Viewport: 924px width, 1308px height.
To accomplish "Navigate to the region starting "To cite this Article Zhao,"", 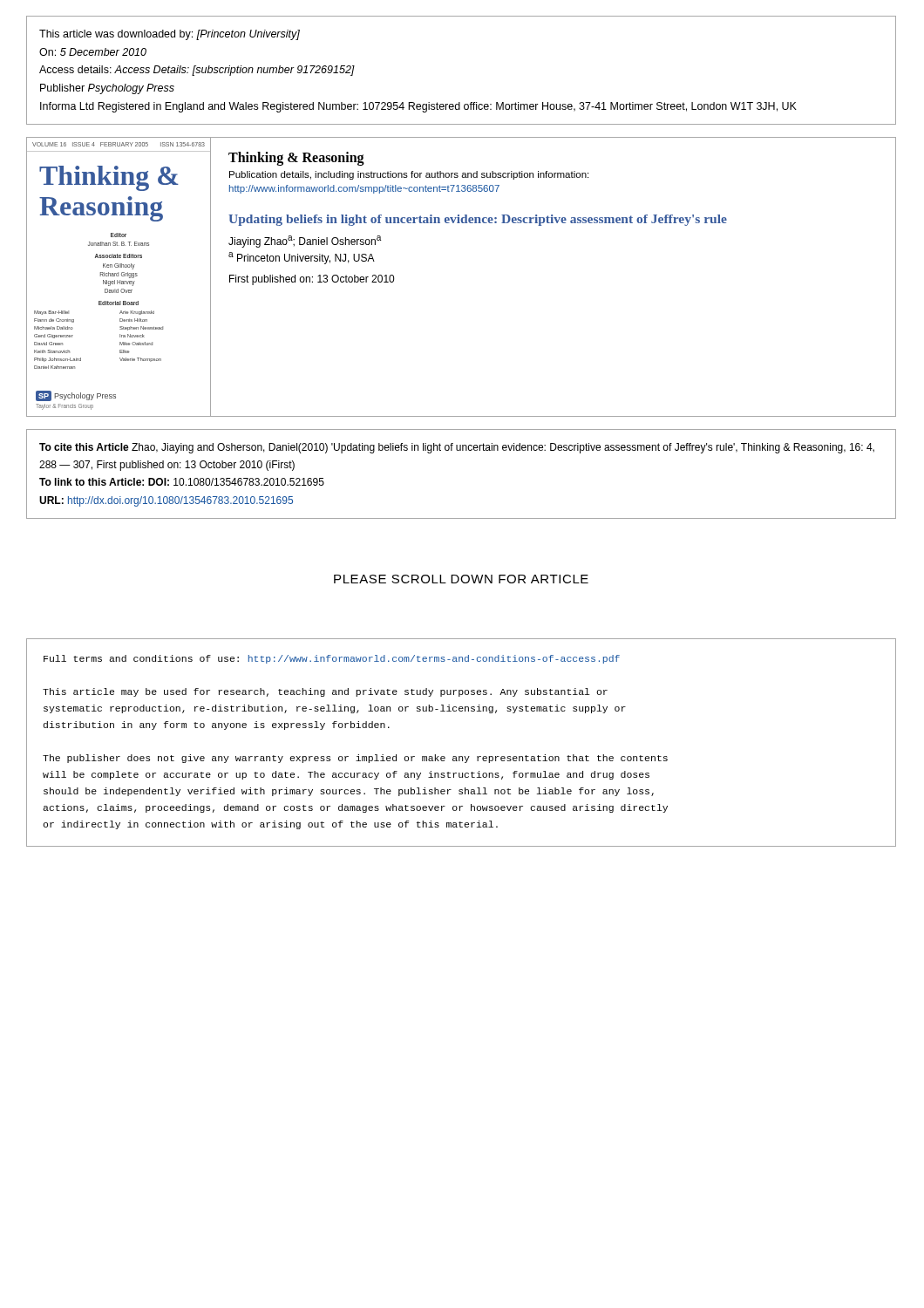I will coord(457,448).
